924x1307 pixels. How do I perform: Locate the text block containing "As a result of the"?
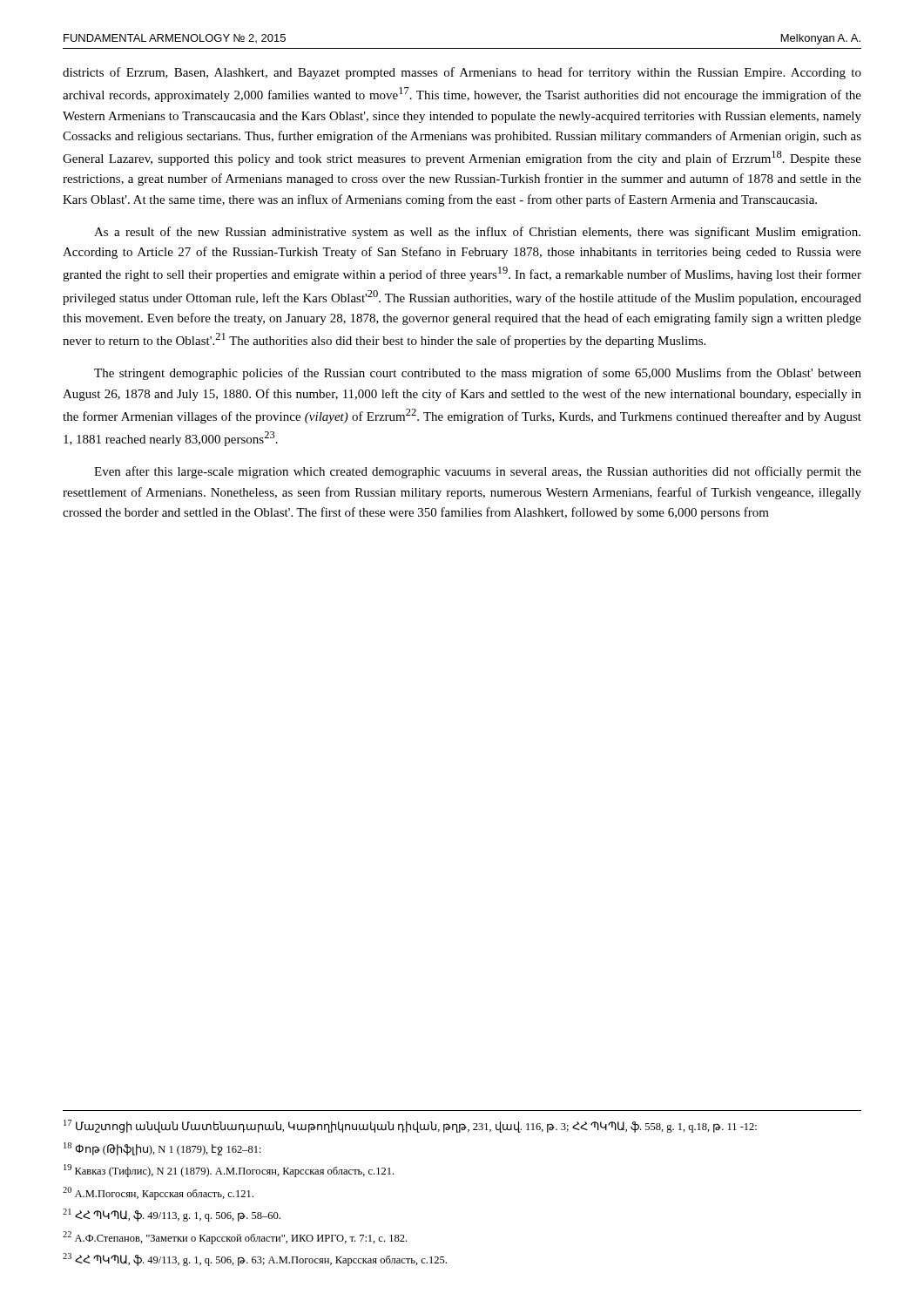click(462, 287)
